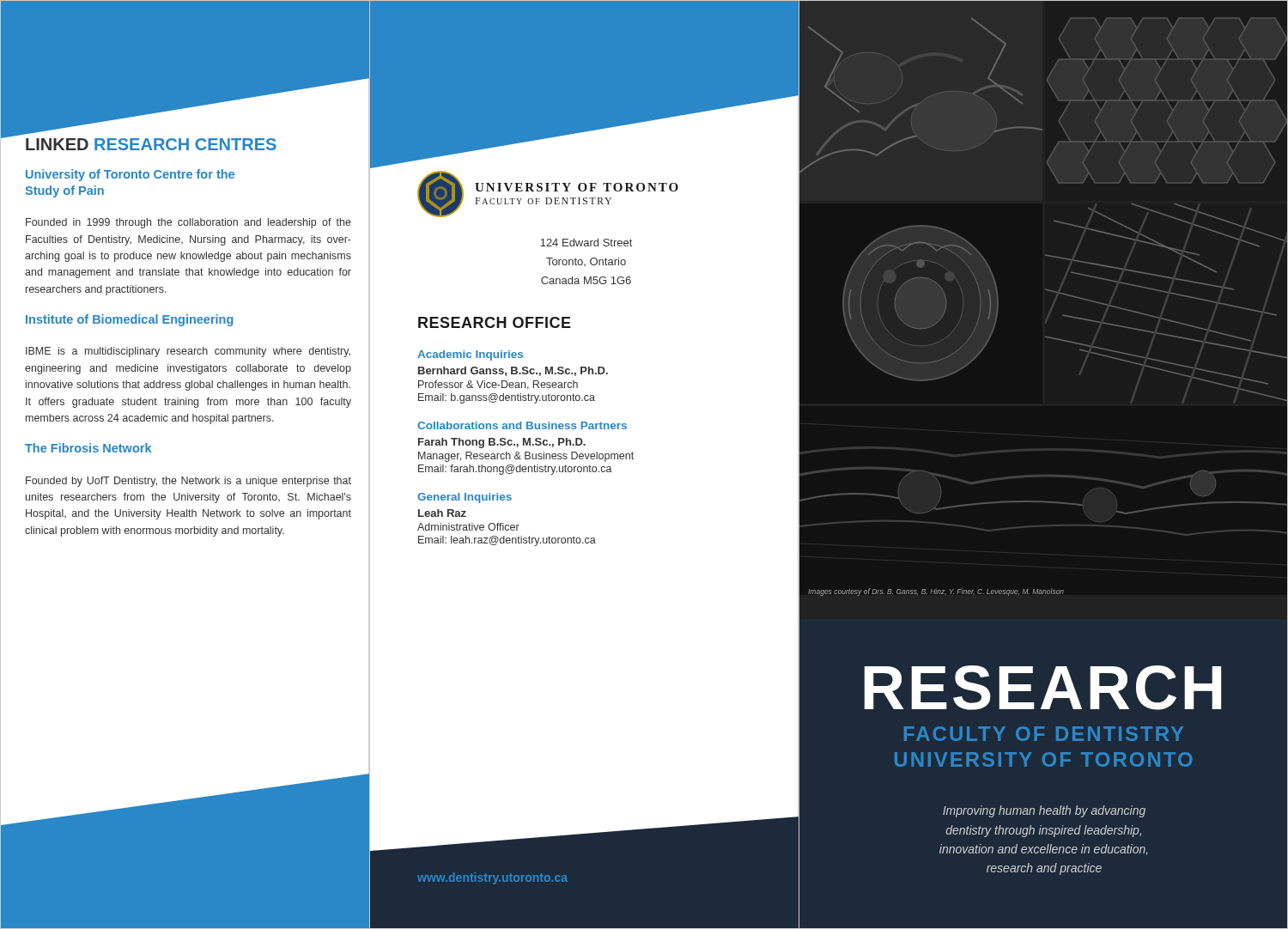Locate the element starting "Improving human health by"
The height and width of the screenshot is (929, 1288).
coord(1044,840)
